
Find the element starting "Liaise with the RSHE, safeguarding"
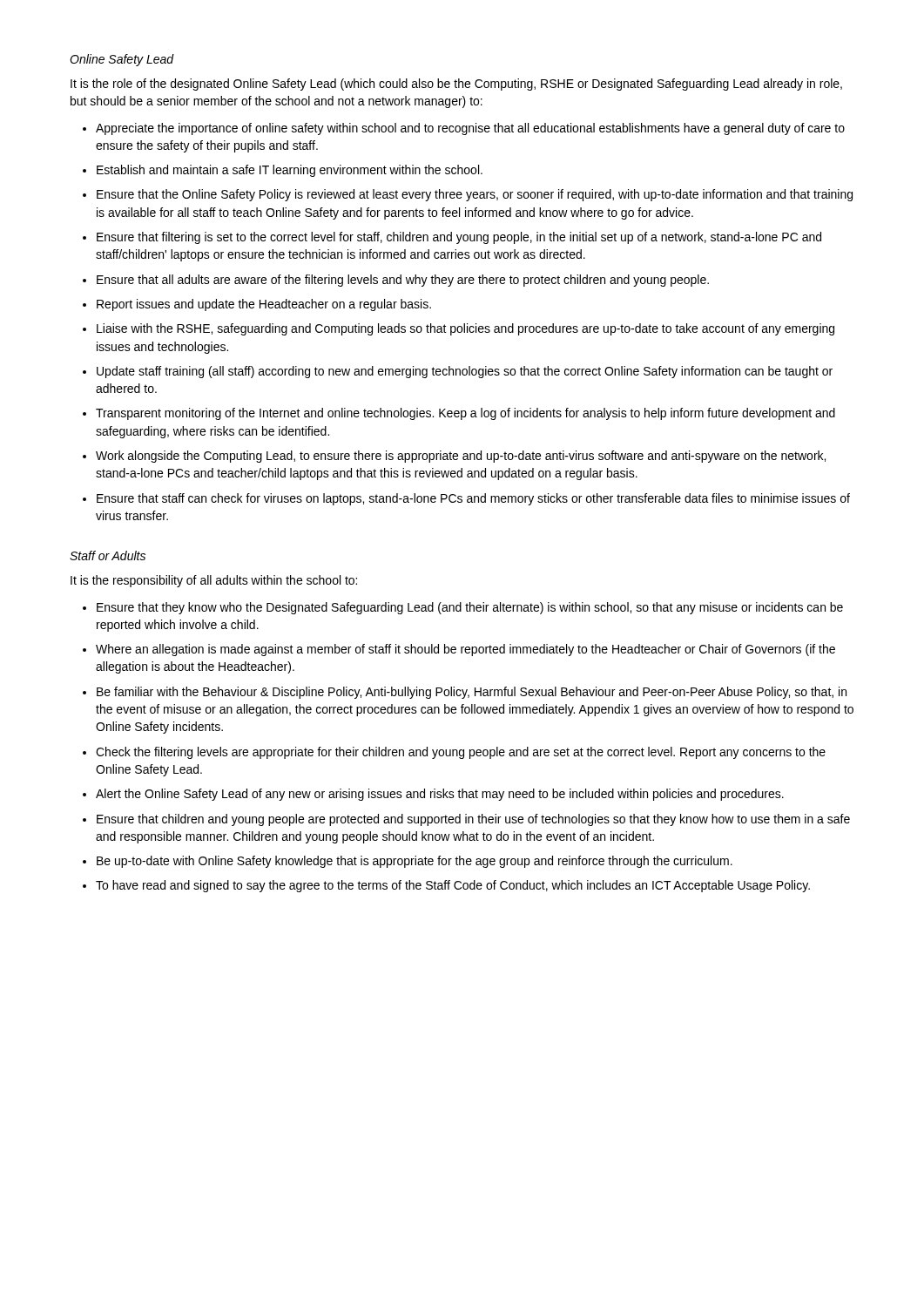466,338
